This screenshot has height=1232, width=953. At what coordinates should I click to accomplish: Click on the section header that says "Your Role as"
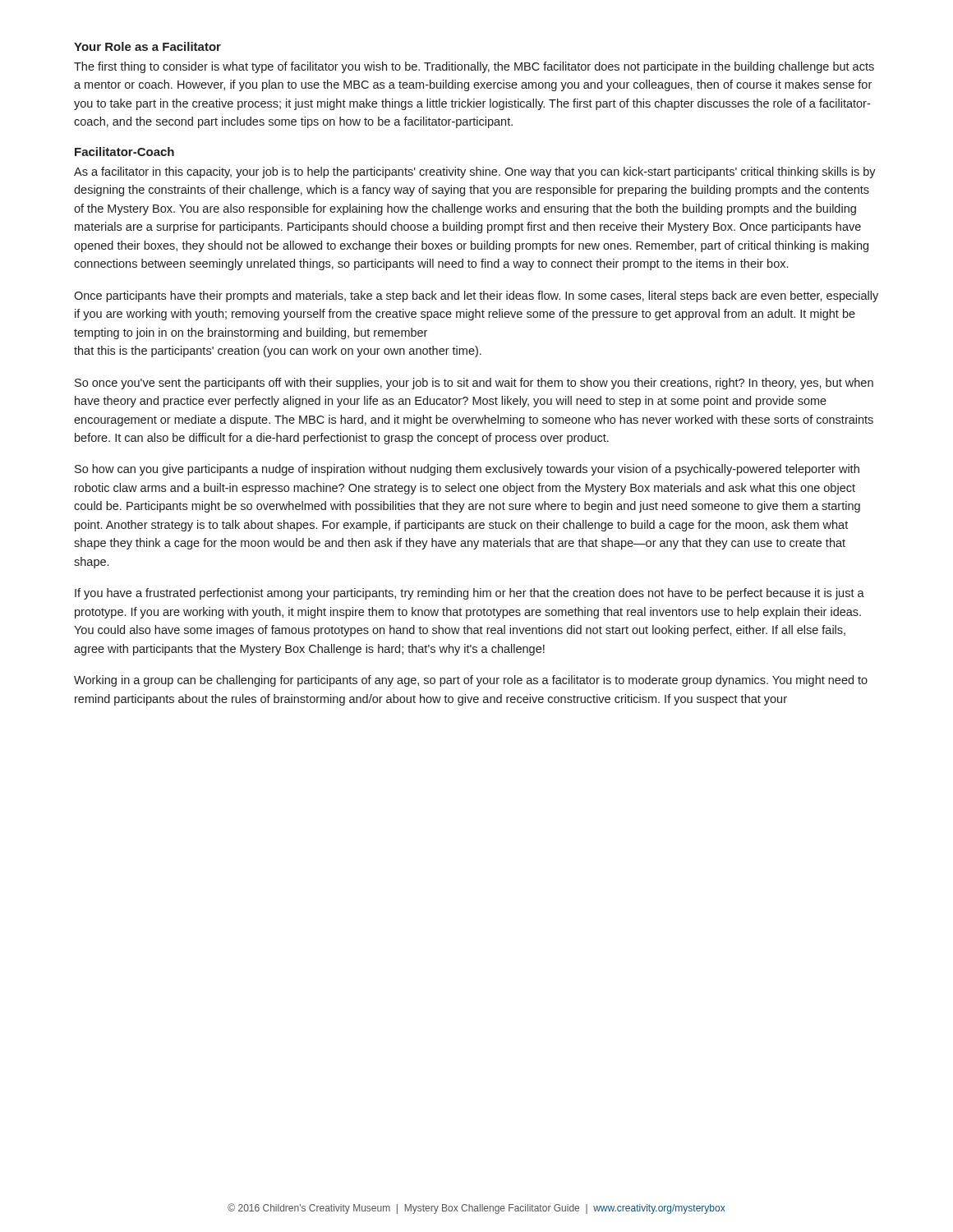pyautogui.click(x=147, y=46)
